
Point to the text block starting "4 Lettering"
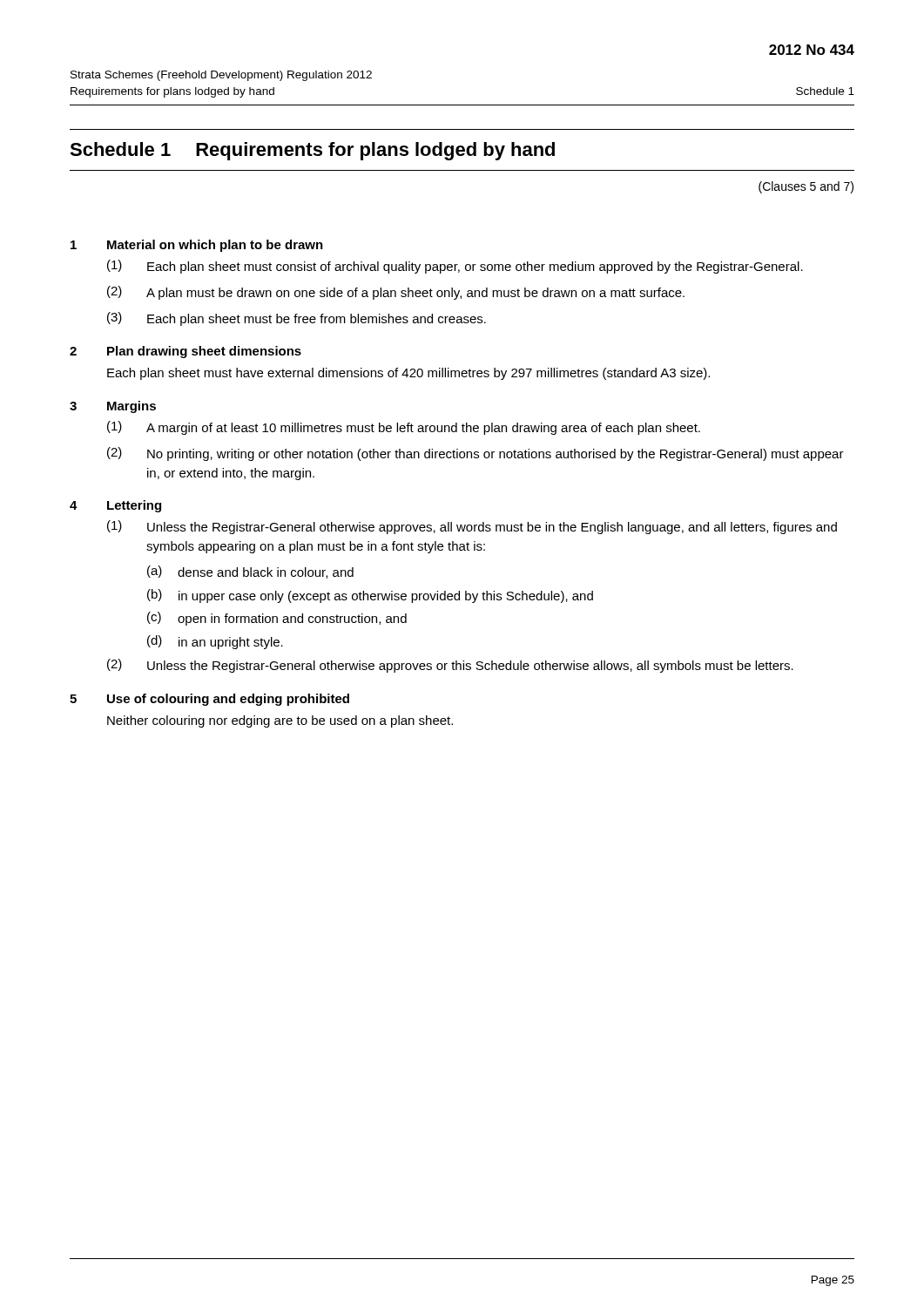tap(116, 505)
